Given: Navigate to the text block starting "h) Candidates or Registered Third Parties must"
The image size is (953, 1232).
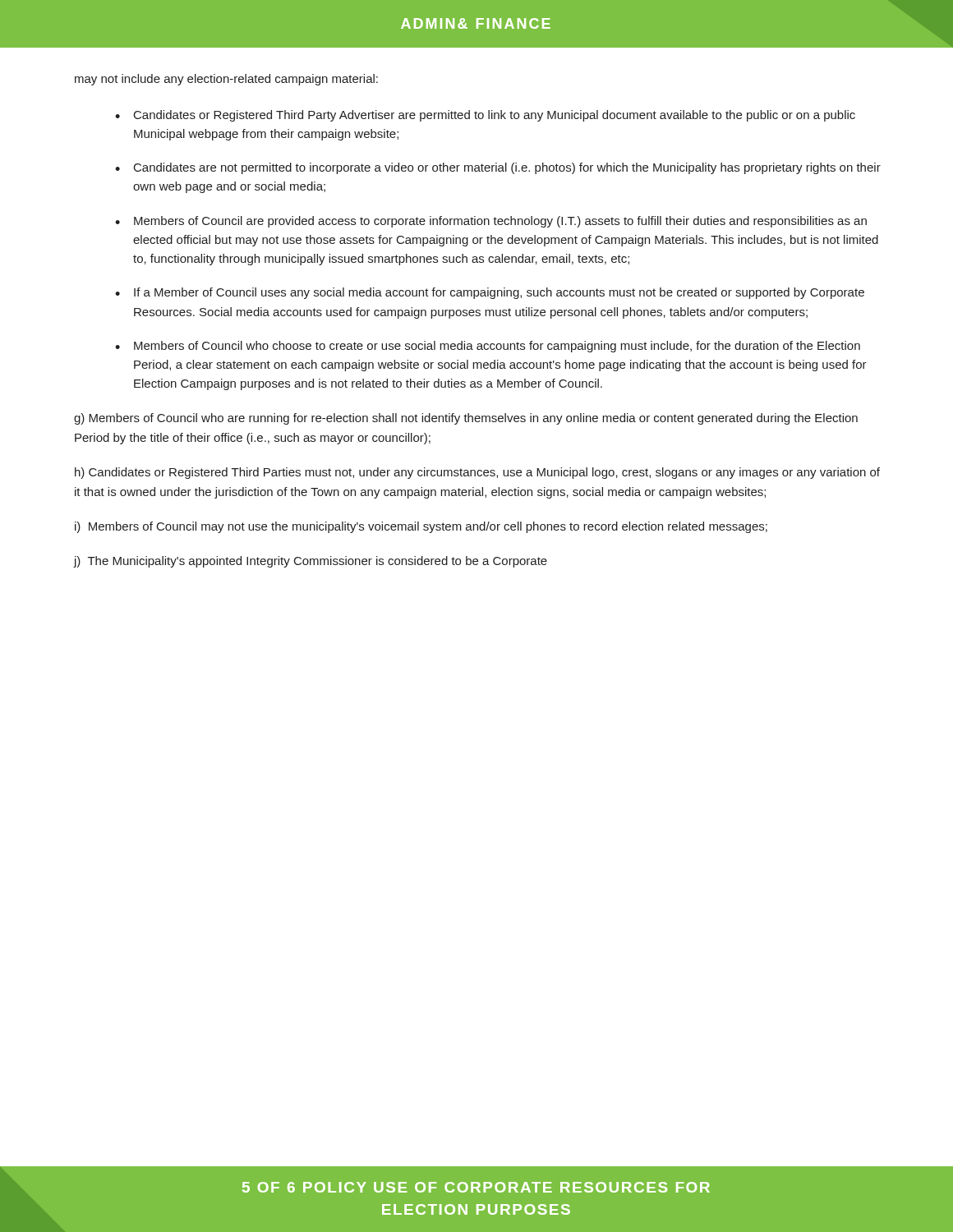Looking at the screenshot, I should point(477,481).
